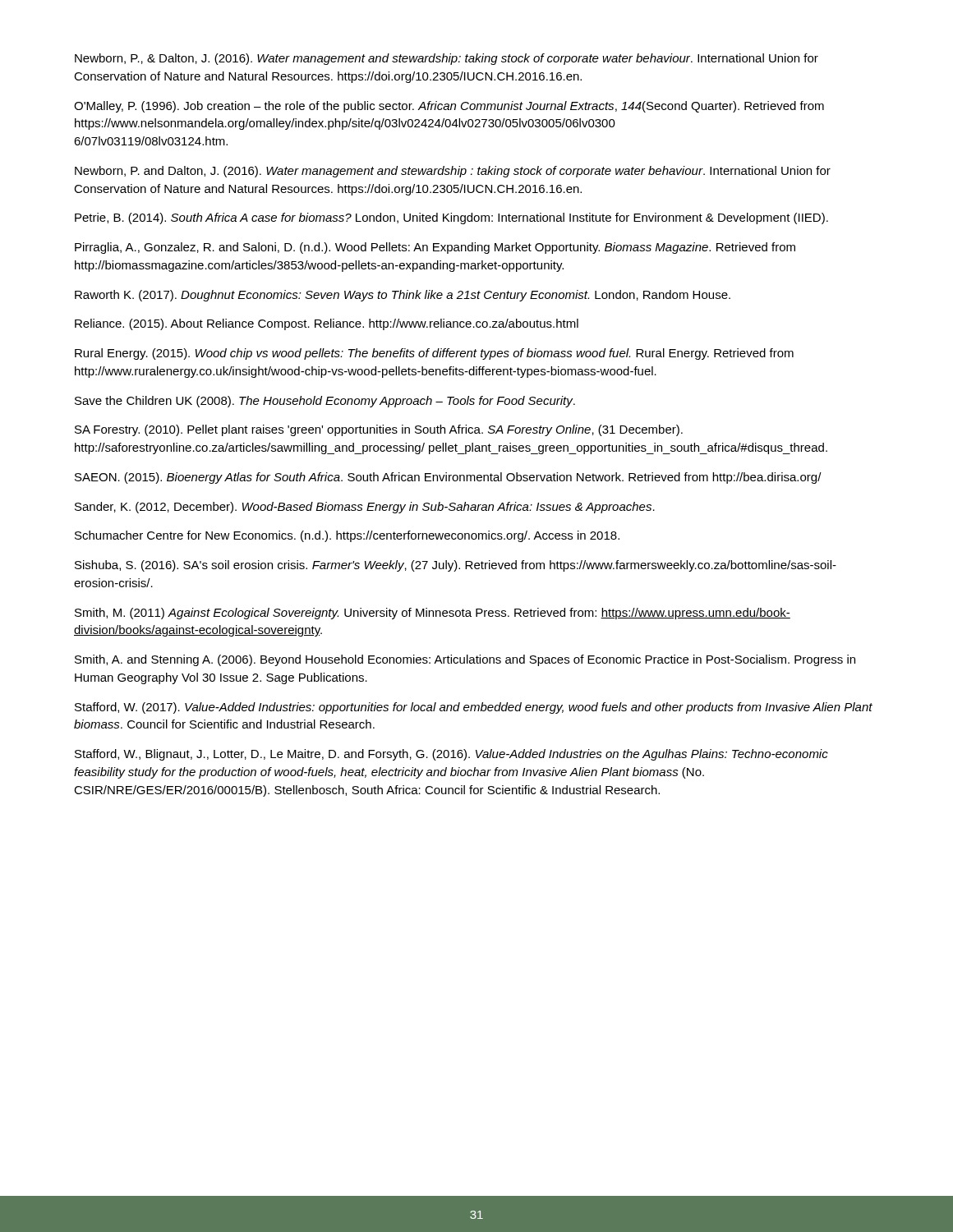Navigate to the element starting "Stafford, W. (2017). Value-Added Industries:"
The image size is (953, 1232).
pyautogui.click(x=473, y=715)
